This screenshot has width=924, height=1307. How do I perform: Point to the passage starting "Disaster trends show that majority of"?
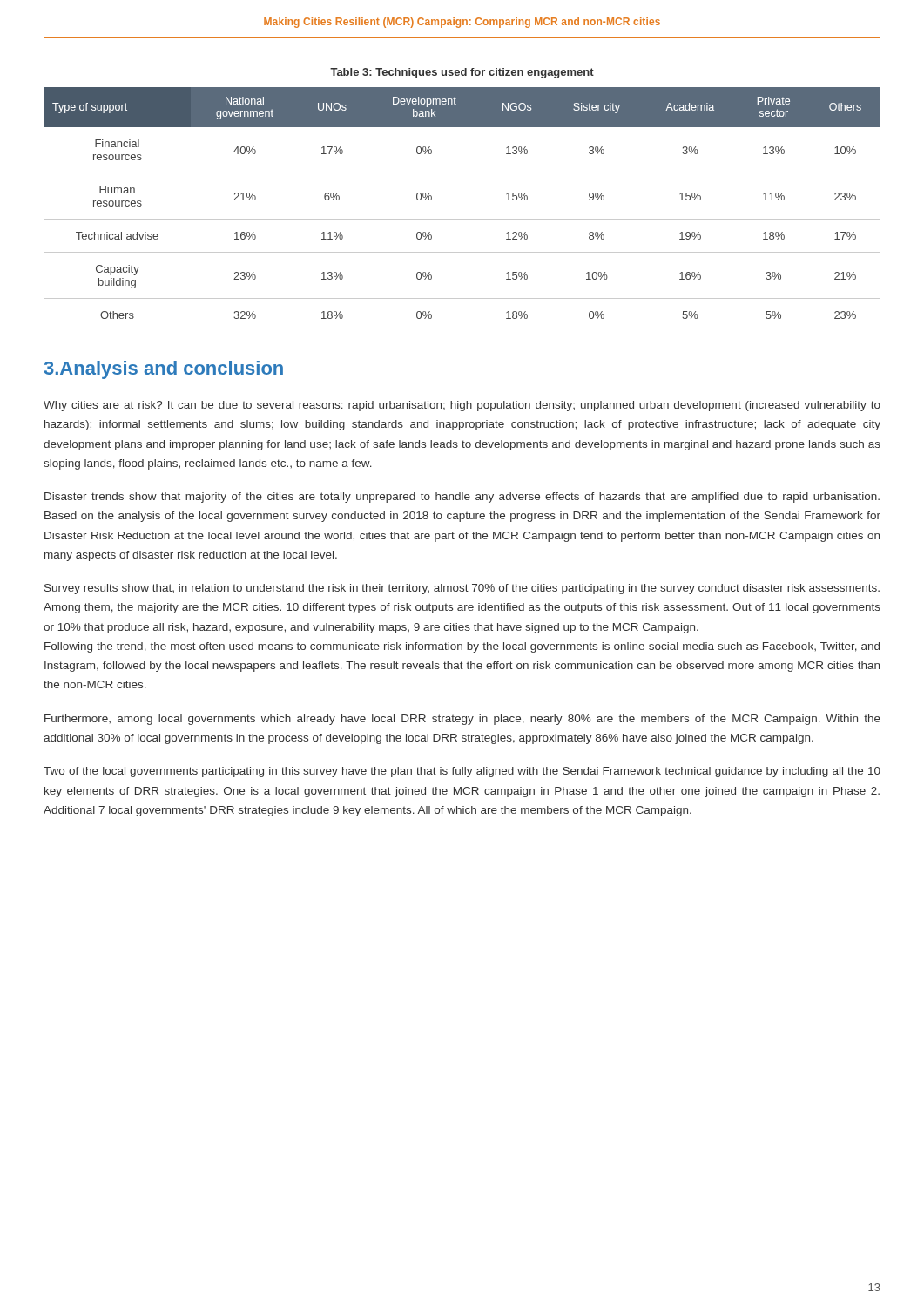click(x=462, y=525)
